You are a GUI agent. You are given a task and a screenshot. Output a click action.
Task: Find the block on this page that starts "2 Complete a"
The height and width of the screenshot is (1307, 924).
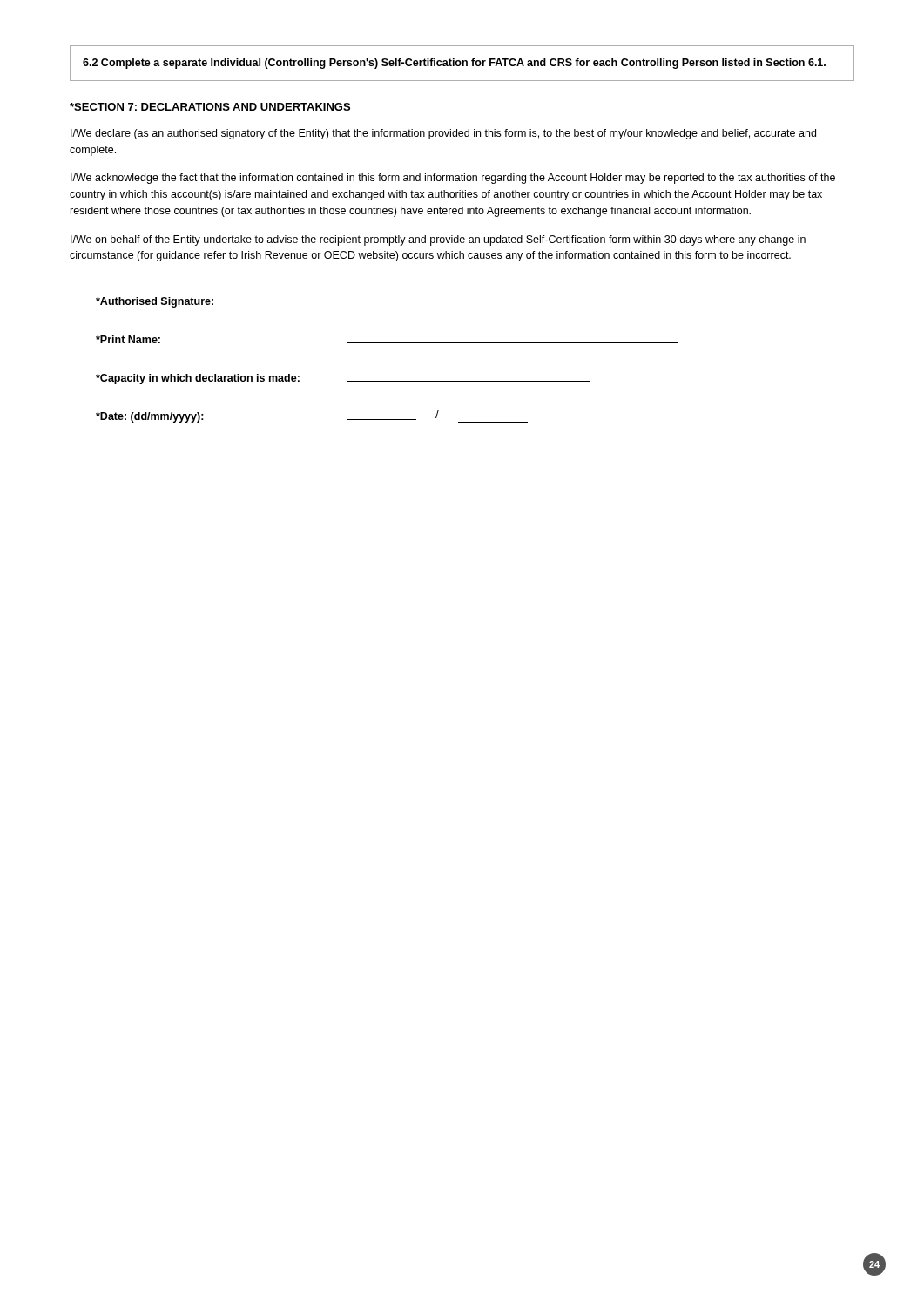pos(454,63)
